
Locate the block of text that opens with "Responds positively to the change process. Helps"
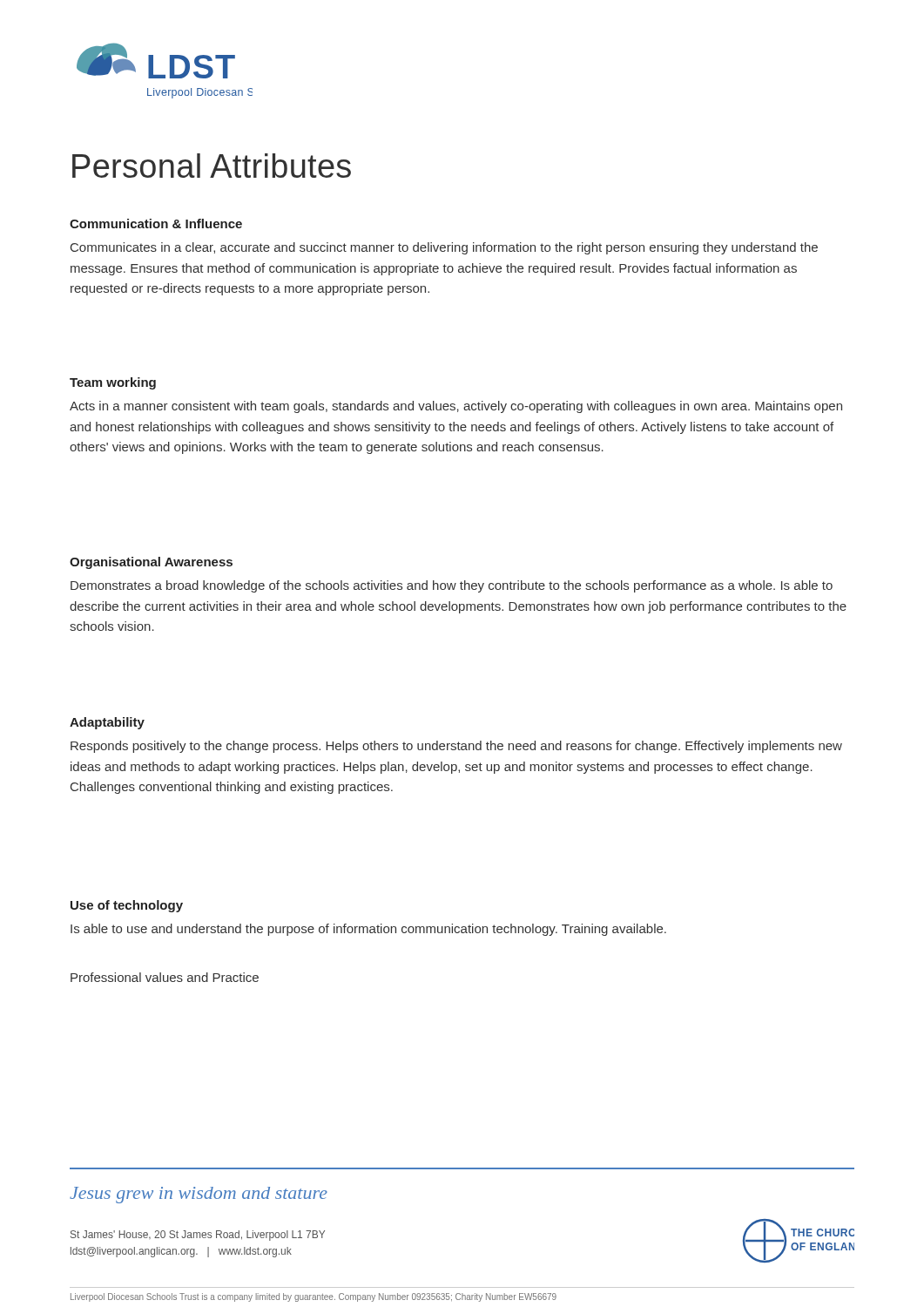click(462, 766)
